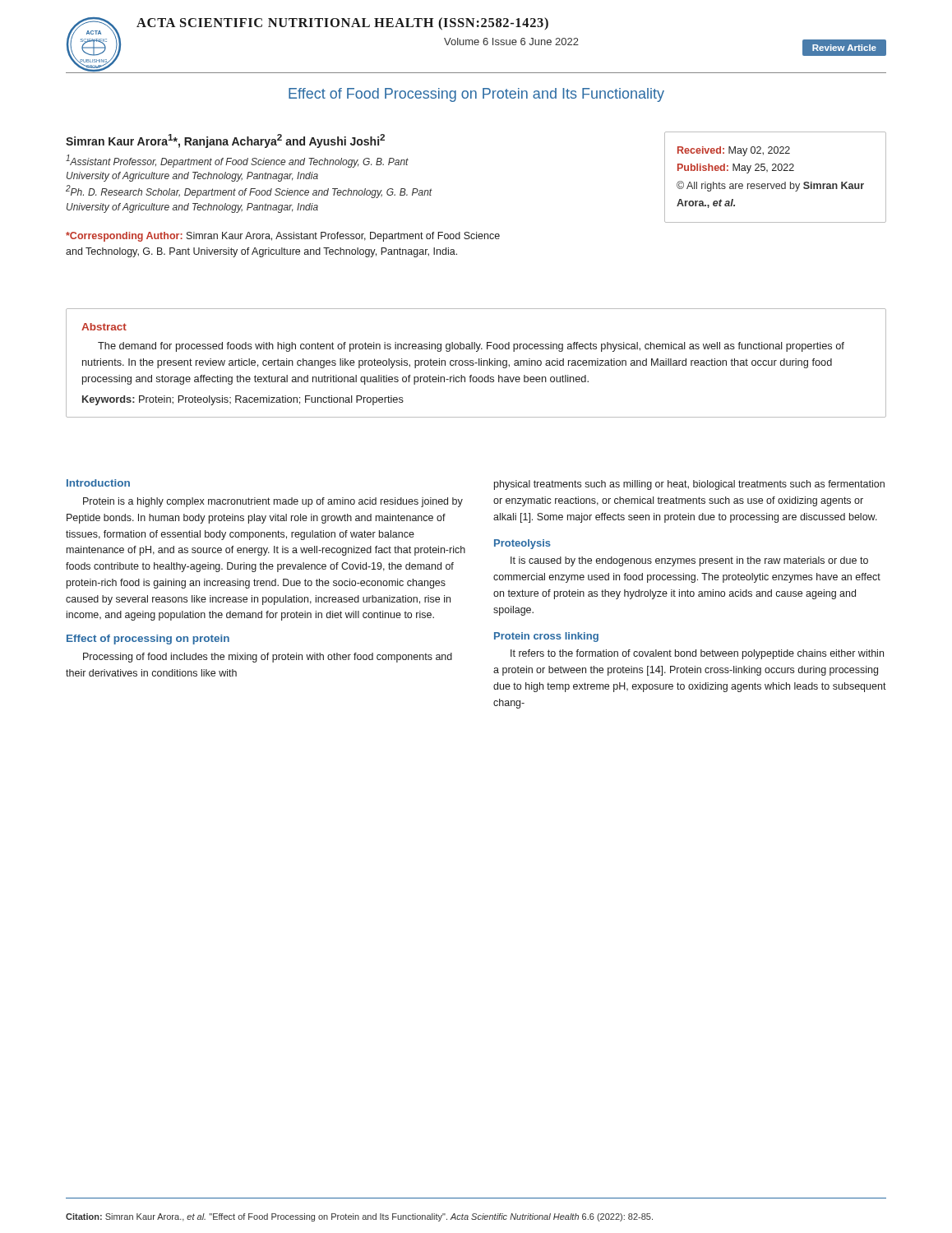Viewport: 952px width, 1233px height.
Task: Where is the passage that starts "Abstract The demand for processed"?
Action: click(x=476, y=363)
